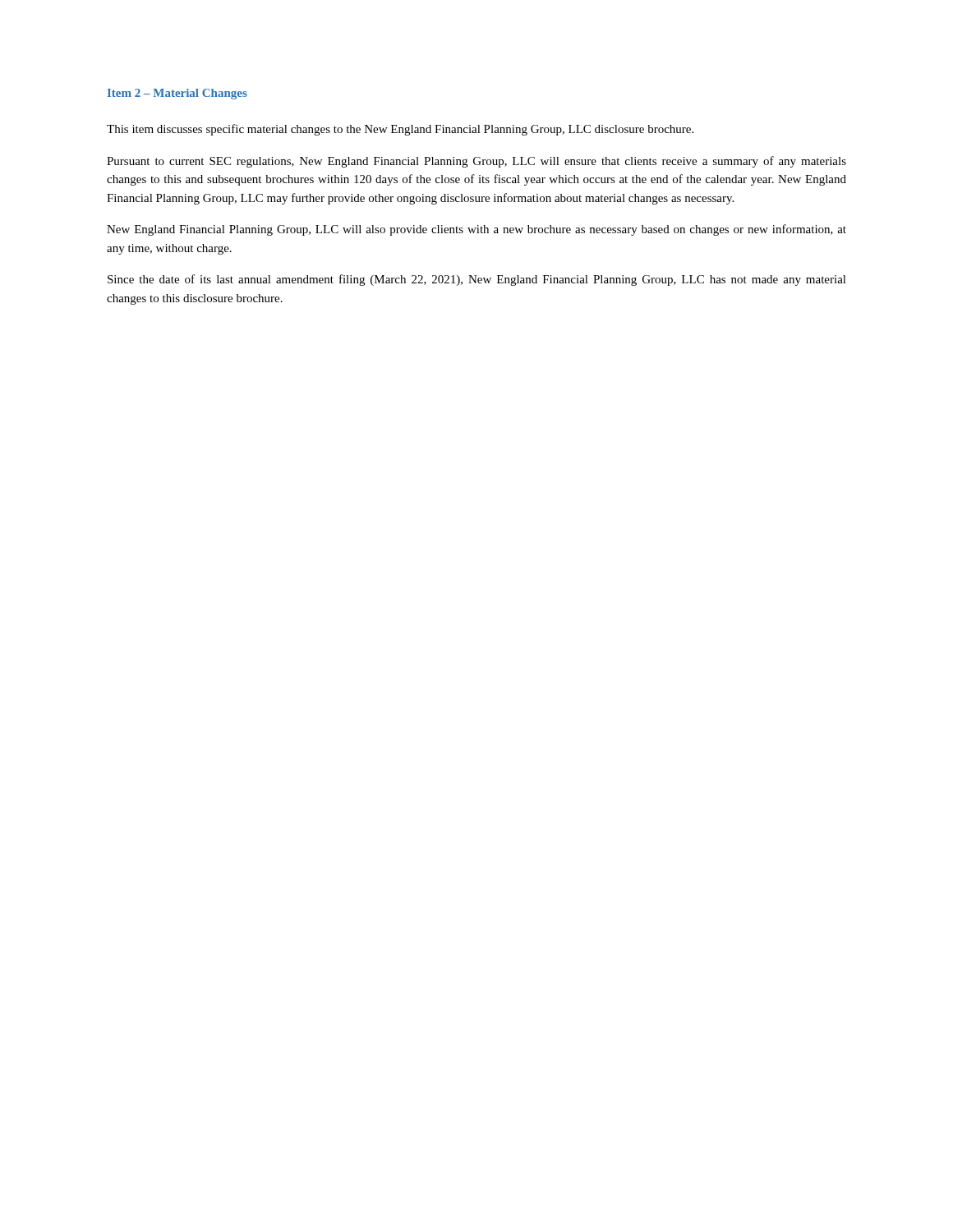Point to the region starting "New England Financial"

pos(476,239)
